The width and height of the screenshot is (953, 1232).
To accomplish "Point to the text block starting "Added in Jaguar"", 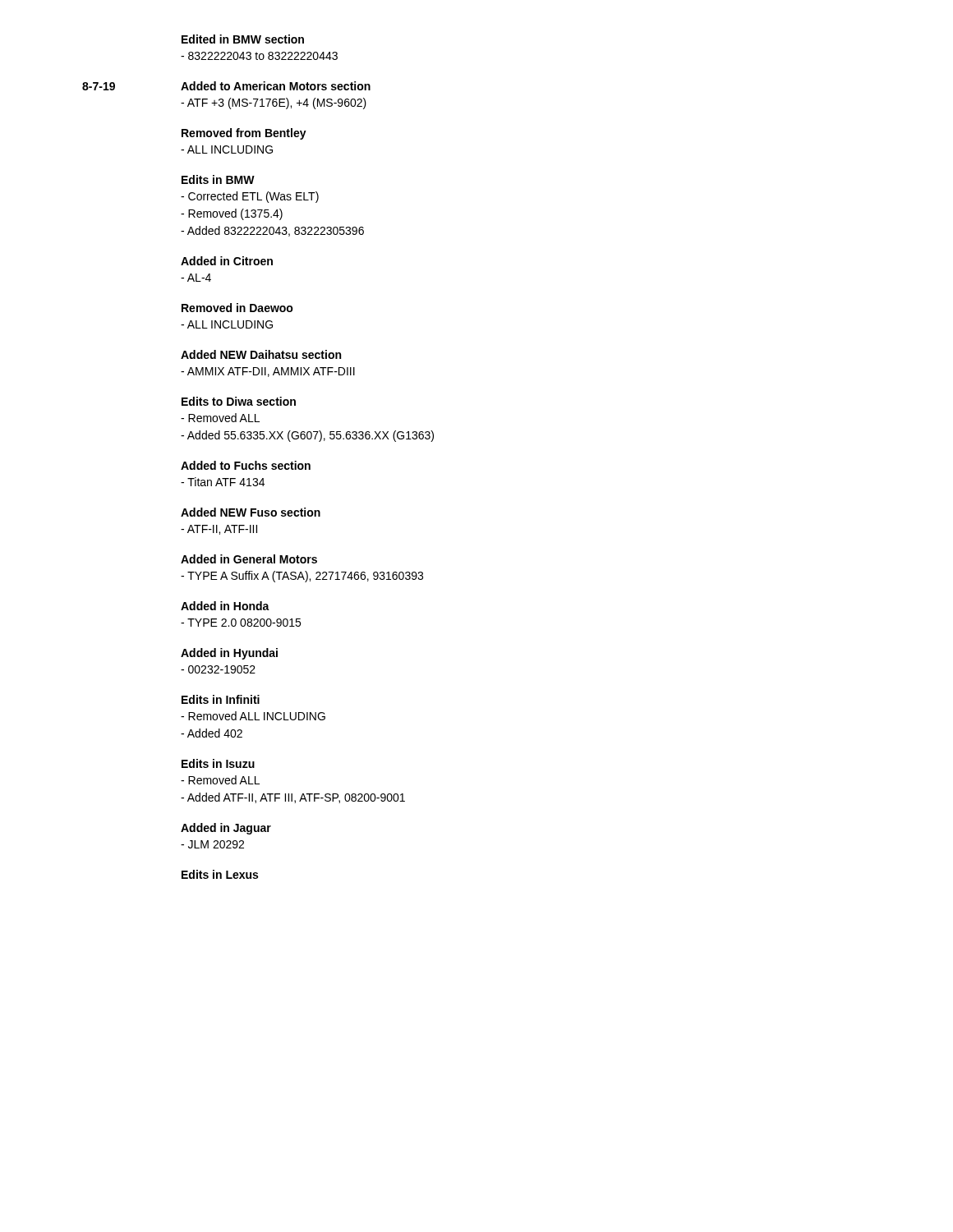I will point(226,828).
